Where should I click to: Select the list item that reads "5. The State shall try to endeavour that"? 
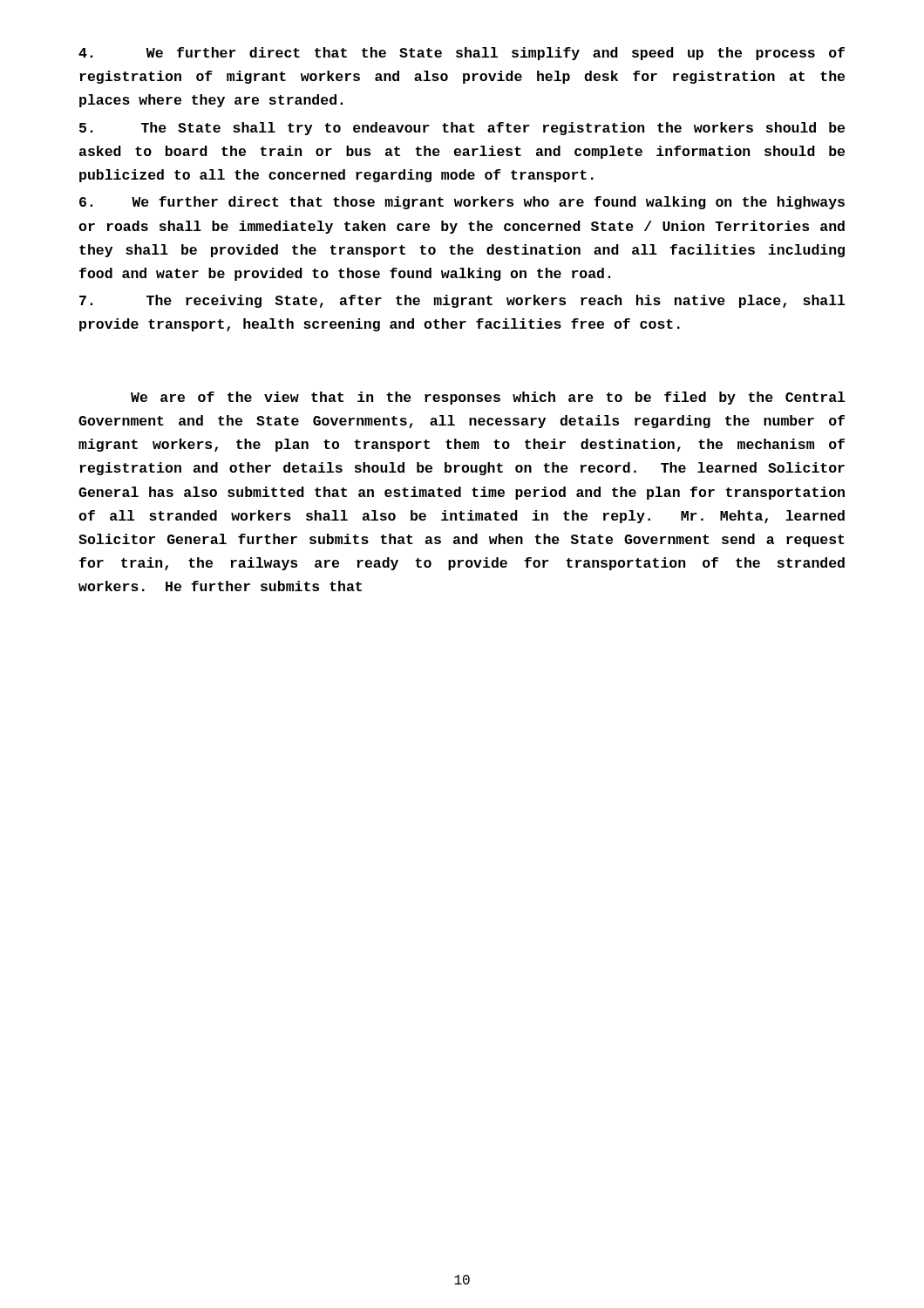pos(462,152)
